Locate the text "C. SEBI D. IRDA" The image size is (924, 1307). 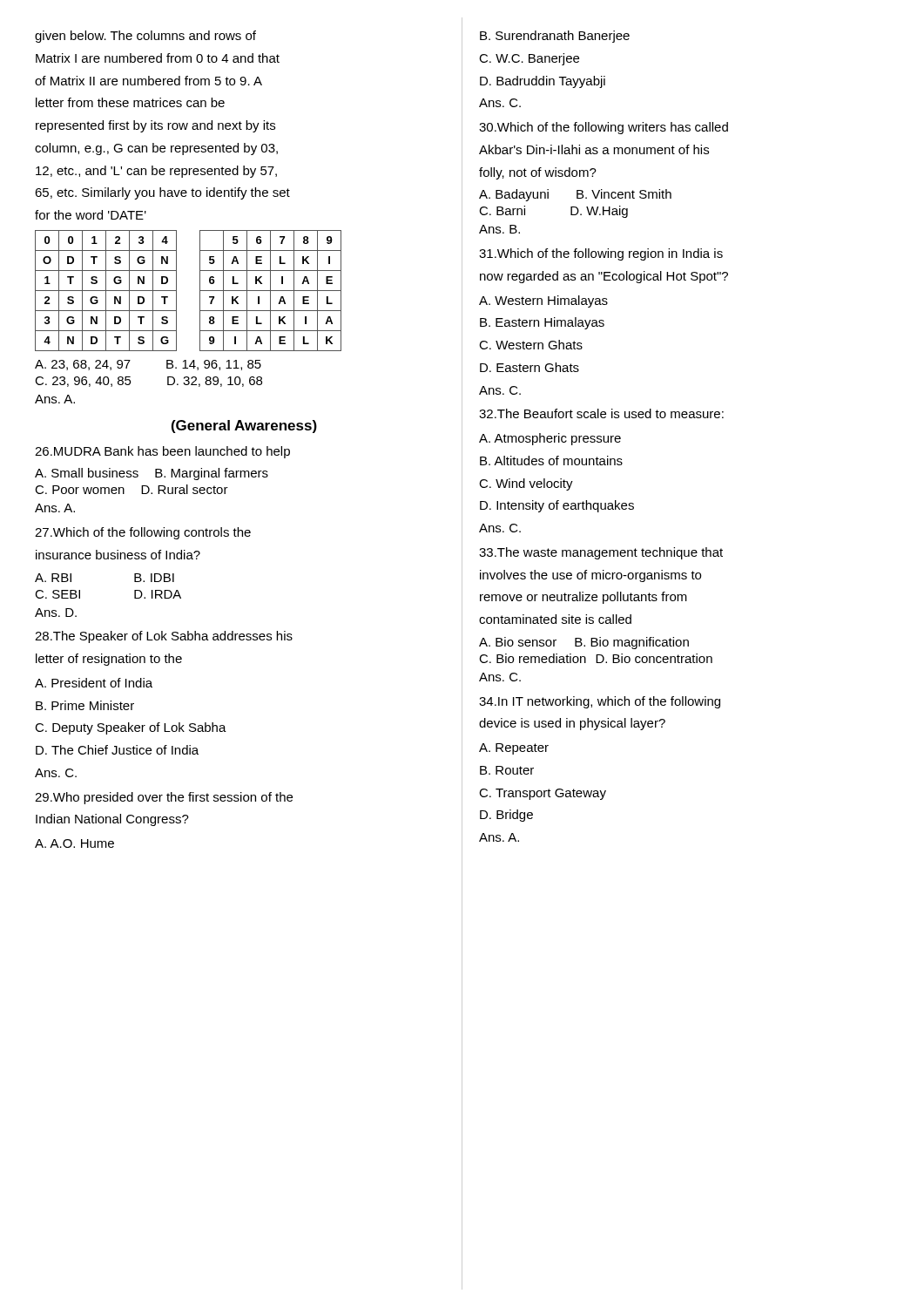pyautogui.click(x=56, y=594)
